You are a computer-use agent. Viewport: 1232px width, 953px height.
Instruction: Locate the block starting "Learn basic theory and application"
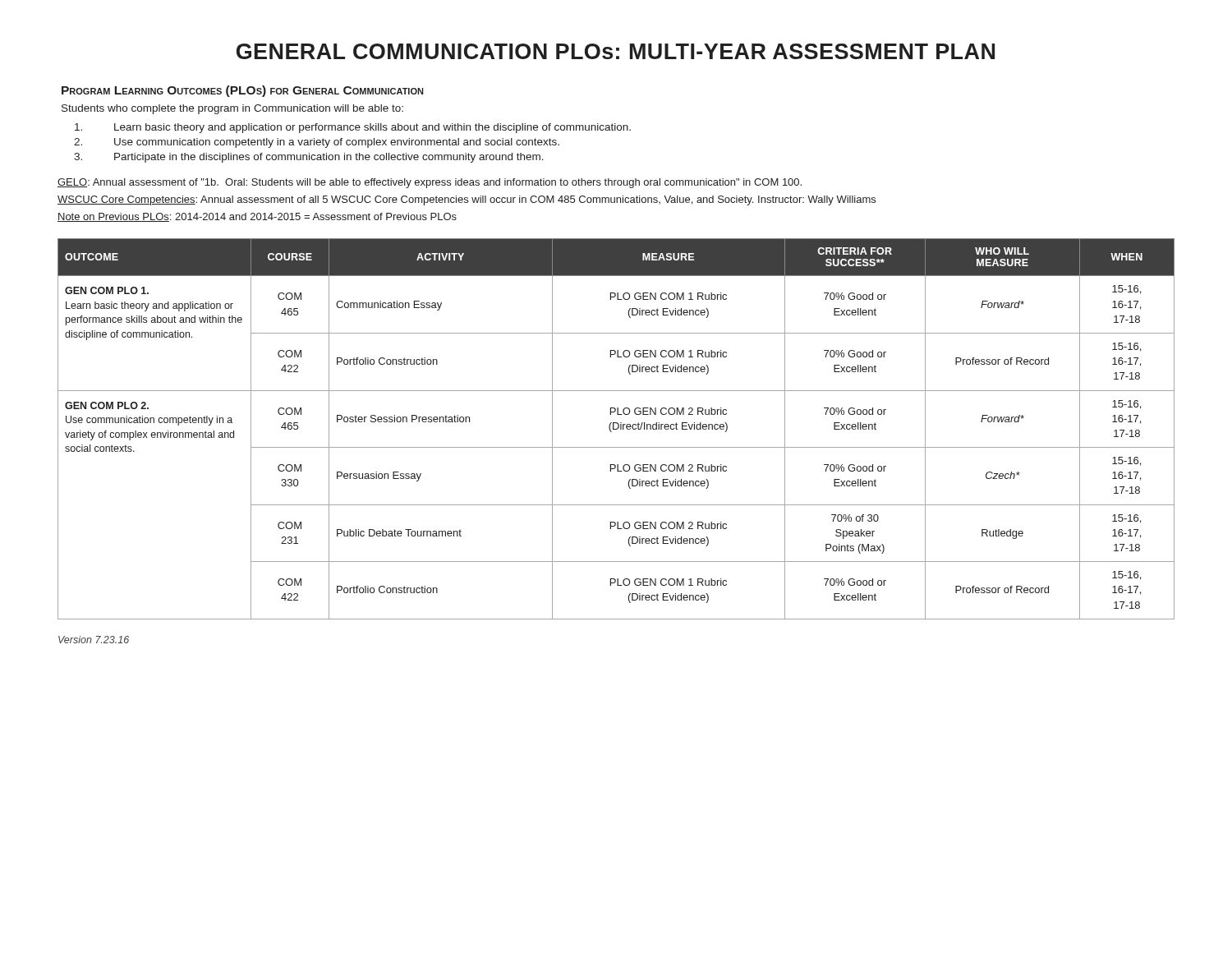point(345,127)
